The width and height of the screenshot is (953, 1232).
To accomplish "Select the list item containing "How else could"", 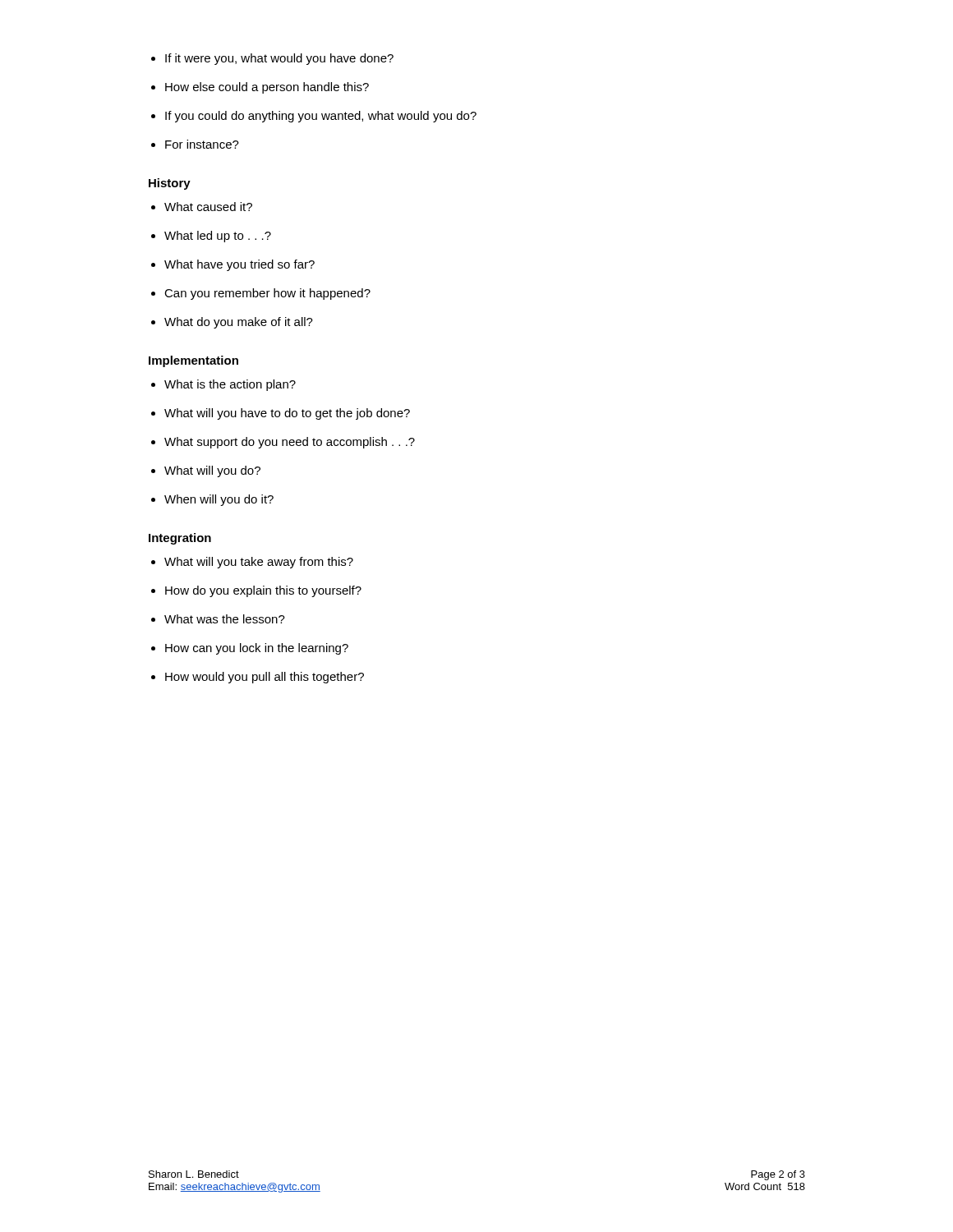I will click(267, 88).
